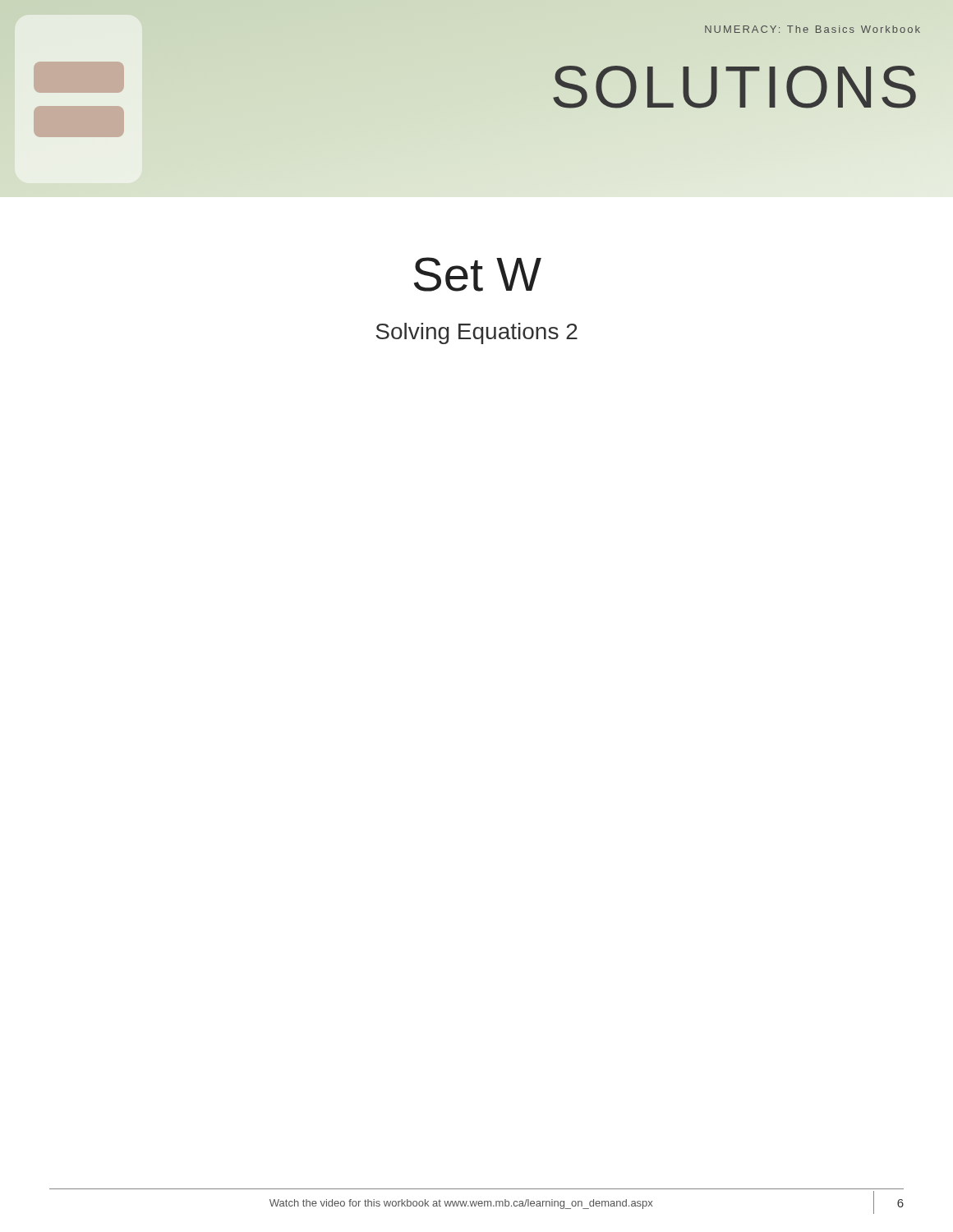This screenshot has height=1232, width=953.
Task: Select the region starting "Solving Equations 2"
Action: [x=476, y=331]
